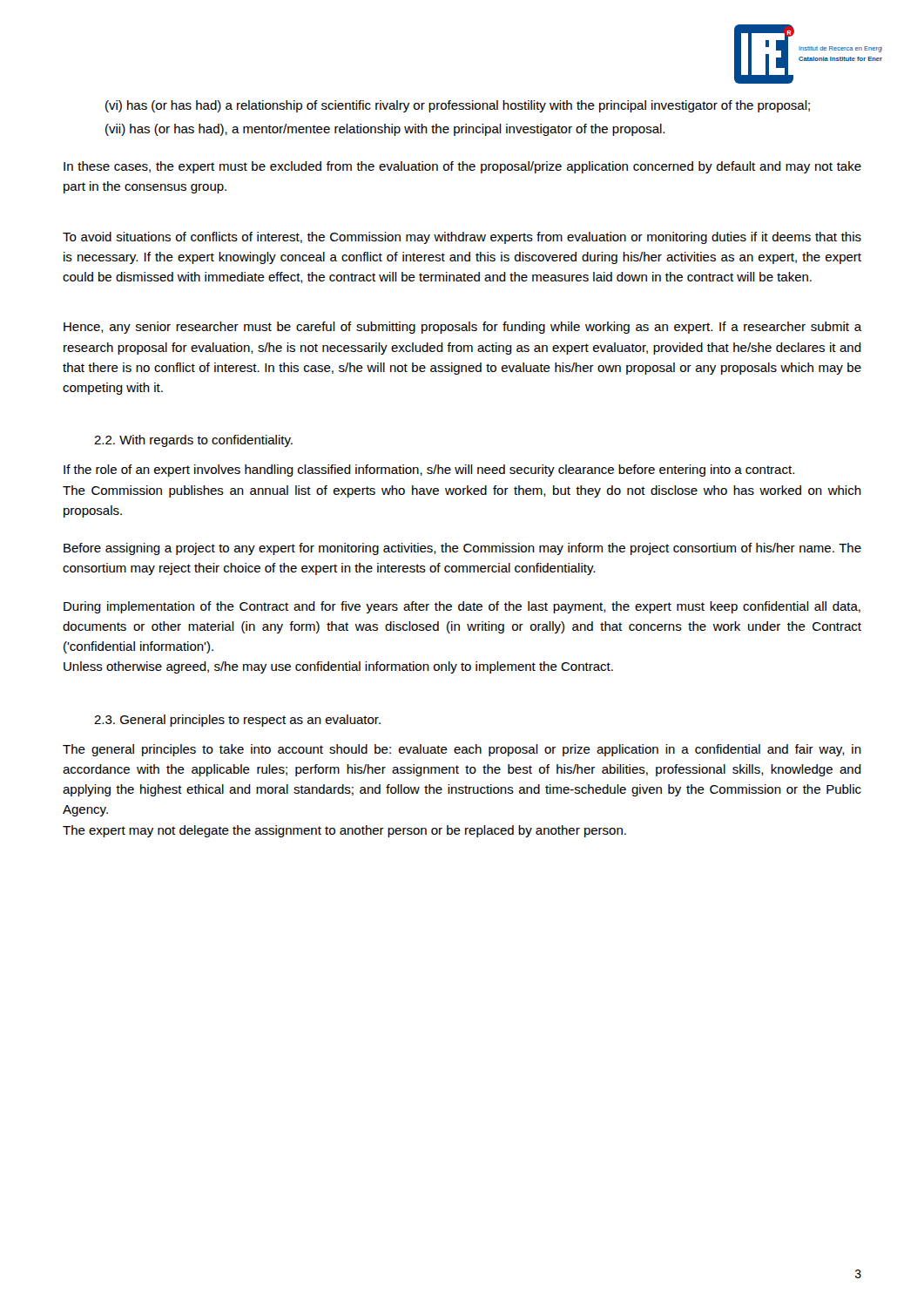Point to the region starting "If the role of an expert involves handling"
924x1307 pixels.
point(462,490)
